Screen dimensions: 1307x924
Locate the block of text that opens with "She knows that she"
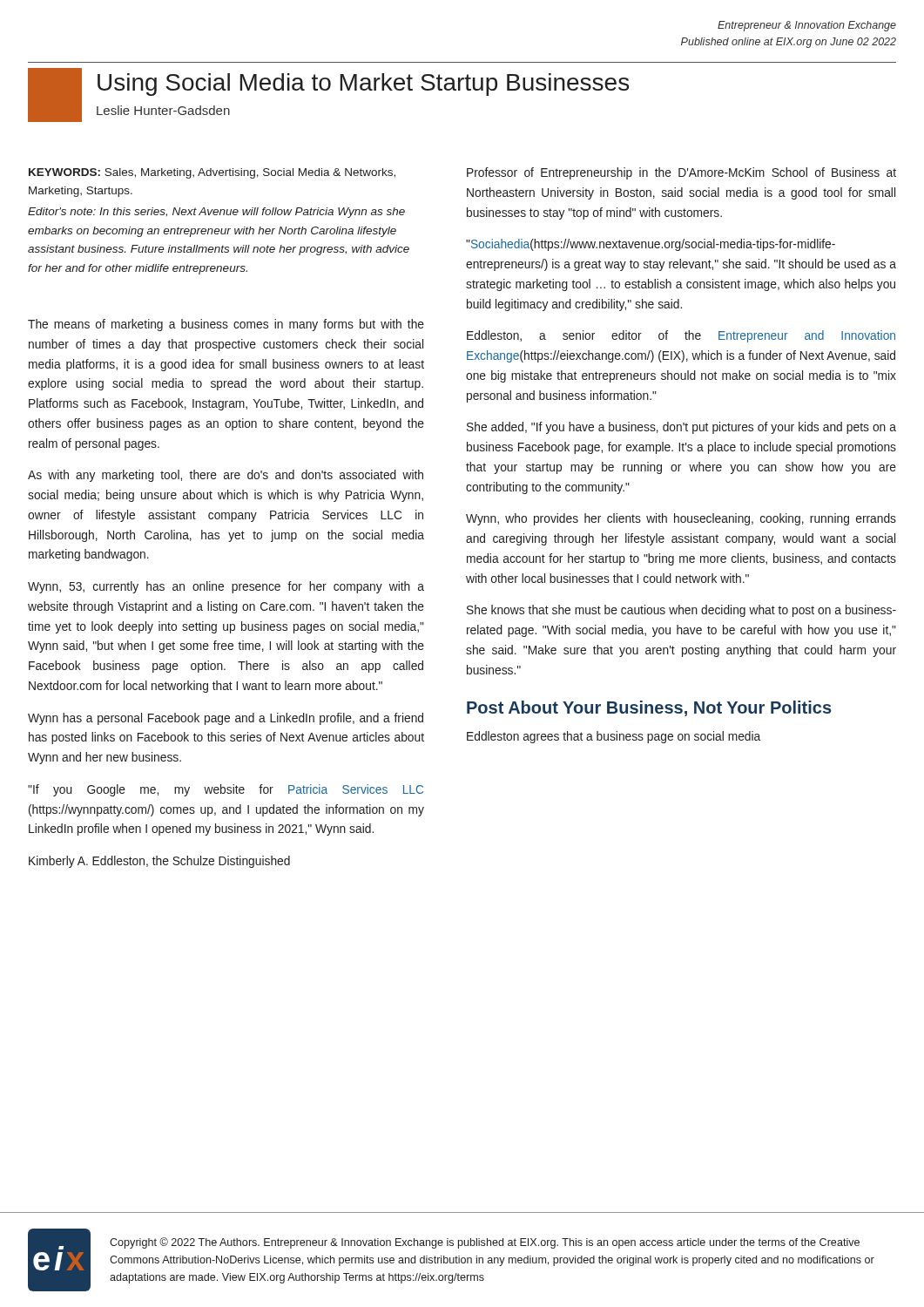tap(681, 640)
